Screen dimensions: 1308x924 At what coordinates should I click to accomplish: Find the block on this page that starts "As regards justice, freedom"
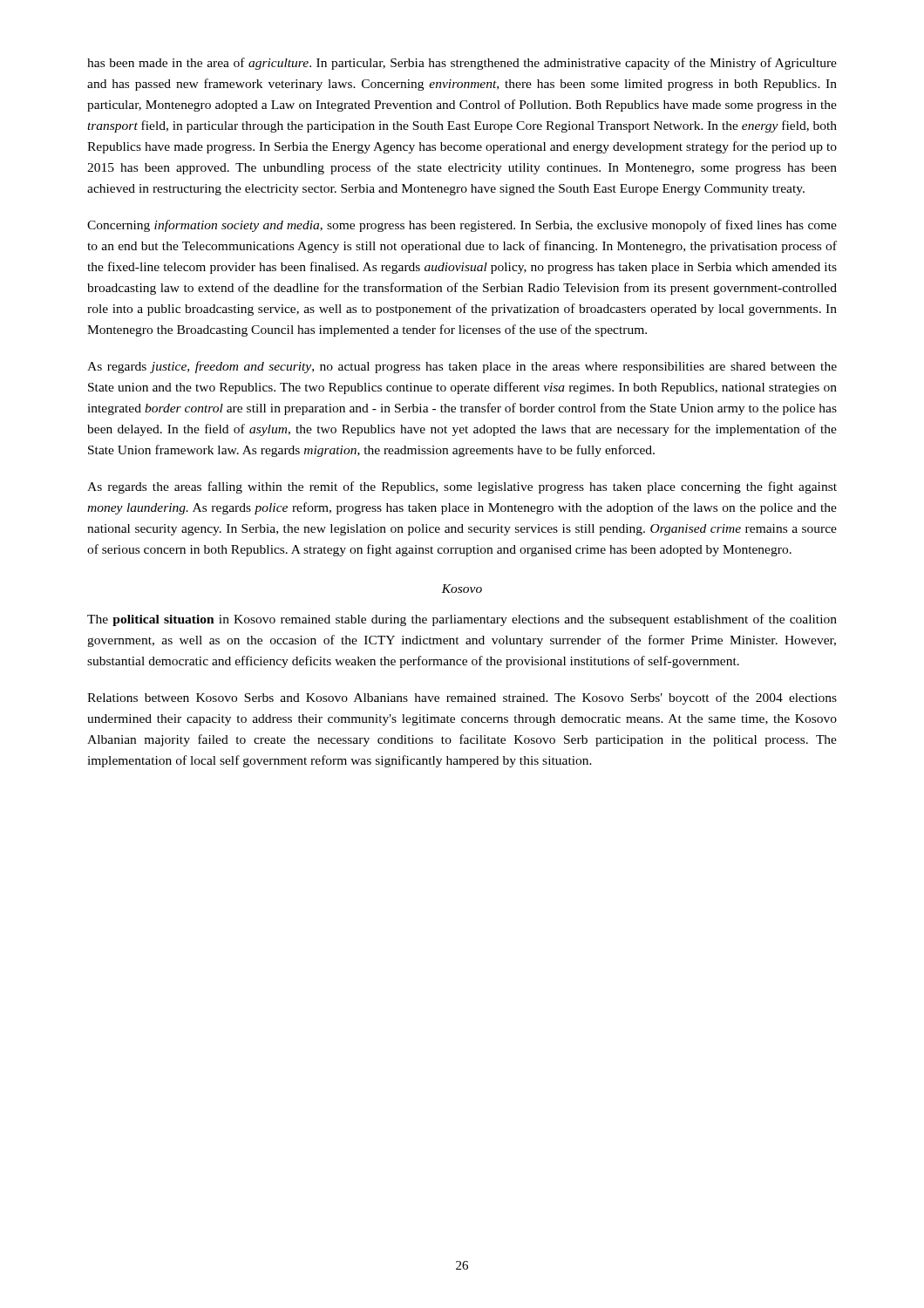pyautogui.click(x=462, y=408)
